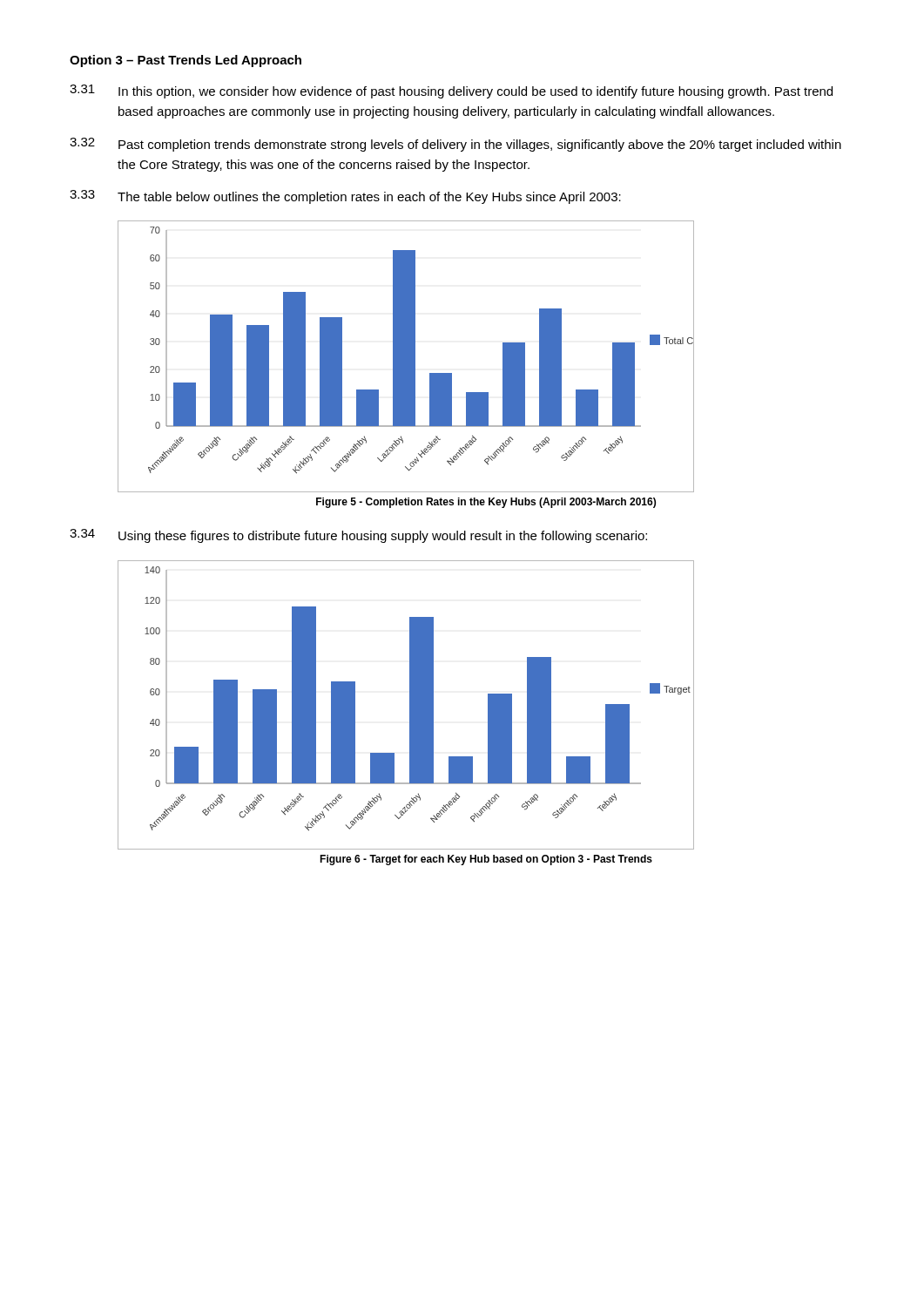Where is the passage that starts "3.33 The table below"?
Image resolution: width=924 pixels, height=1307 pixels.
(x=346, y=197)
